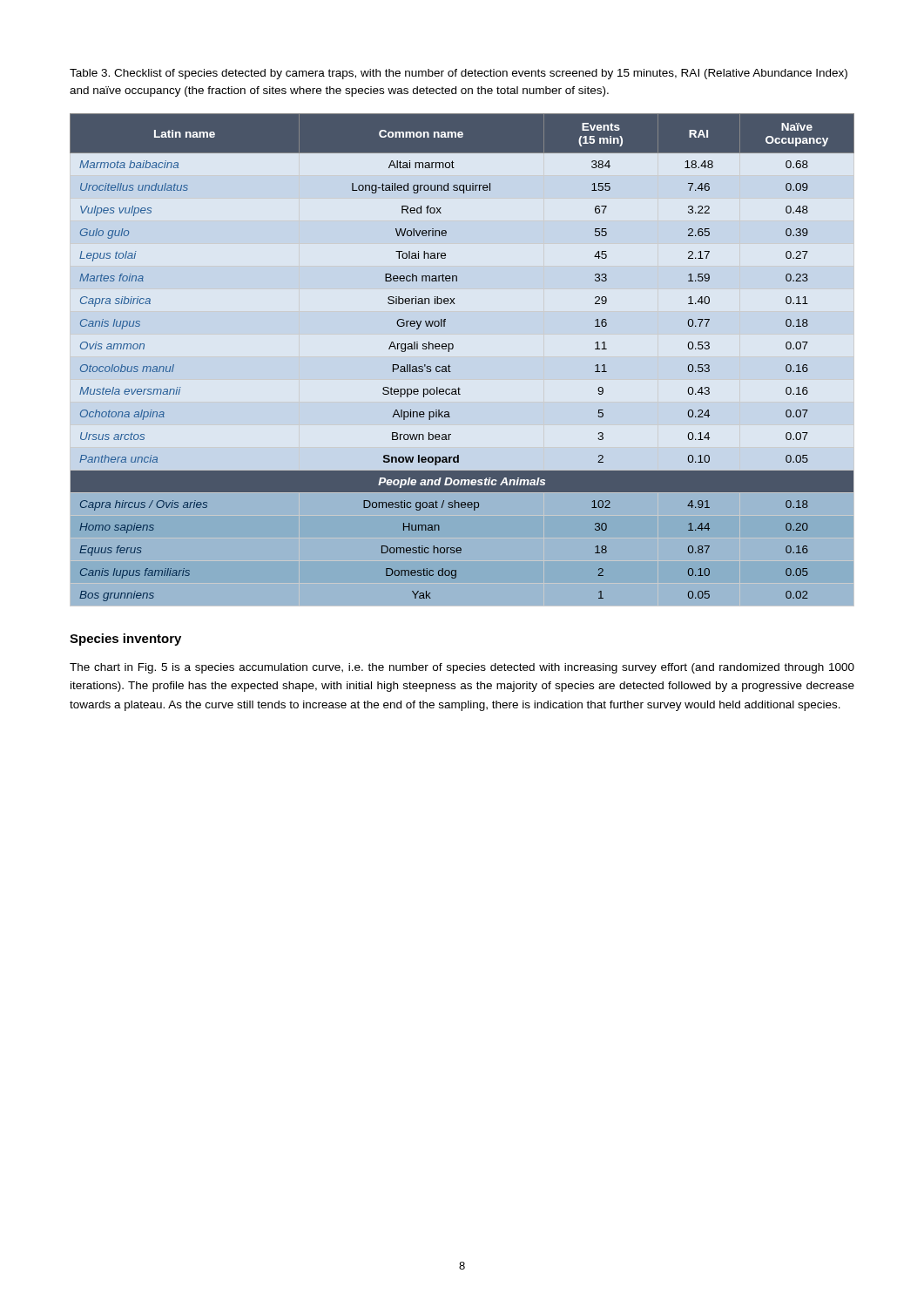Select the table that reads "Canis lupus"

tap(462, 360)
